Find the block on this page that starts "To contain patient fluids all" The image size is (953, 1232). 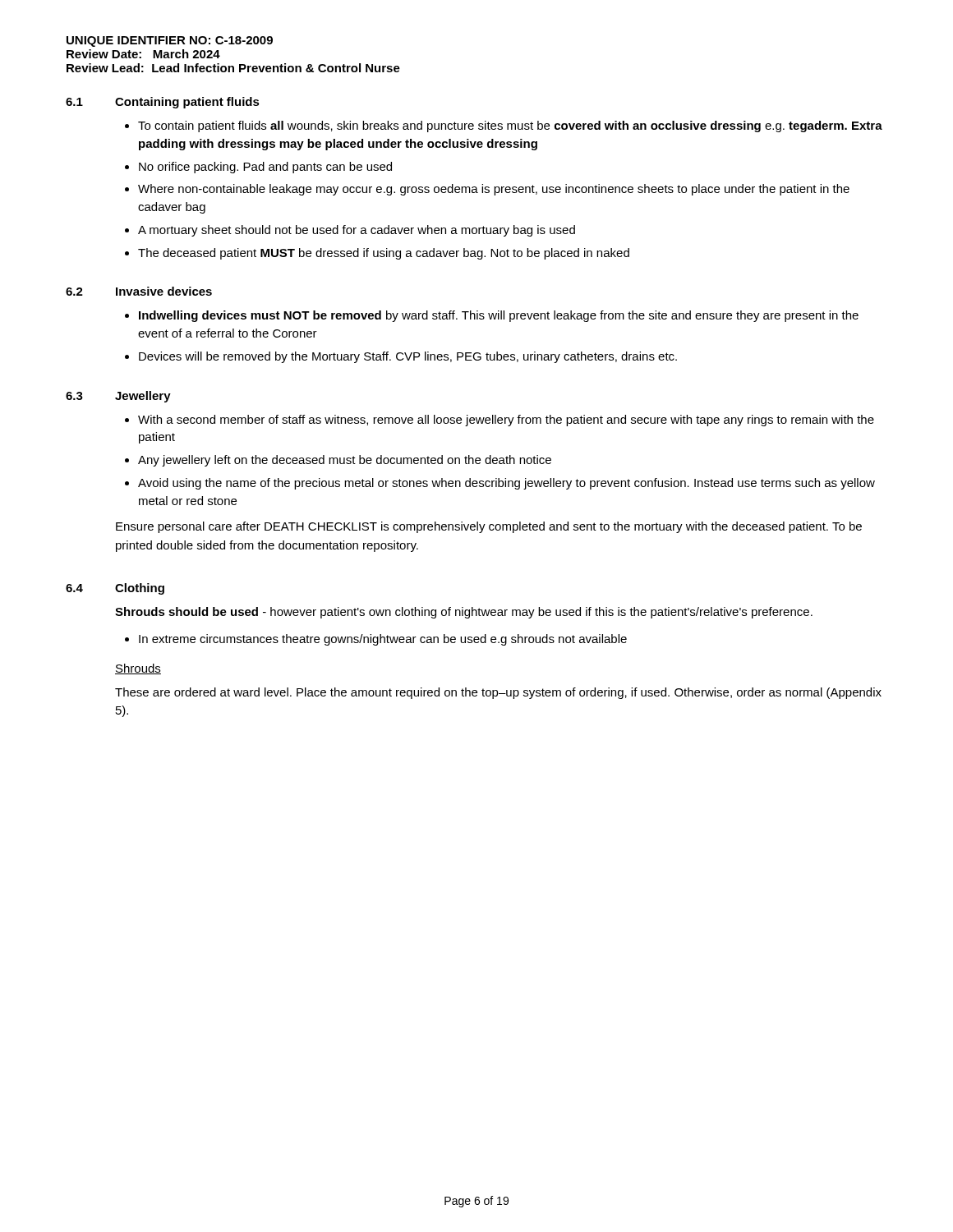coord(510,134)
